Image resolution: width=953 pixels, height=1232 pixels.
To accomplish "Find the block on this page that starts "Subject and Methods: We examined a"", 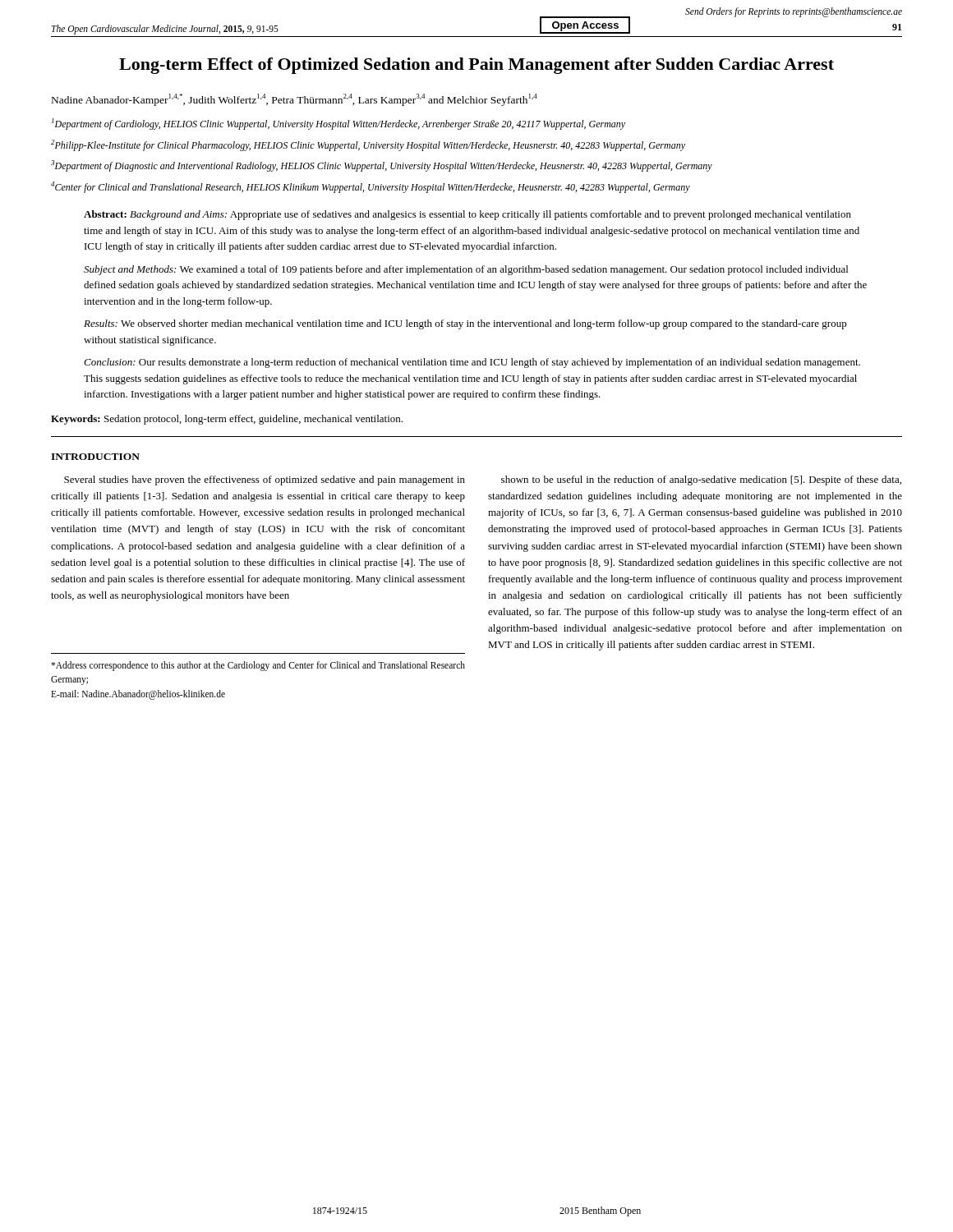I will click(x=475, y=285).
